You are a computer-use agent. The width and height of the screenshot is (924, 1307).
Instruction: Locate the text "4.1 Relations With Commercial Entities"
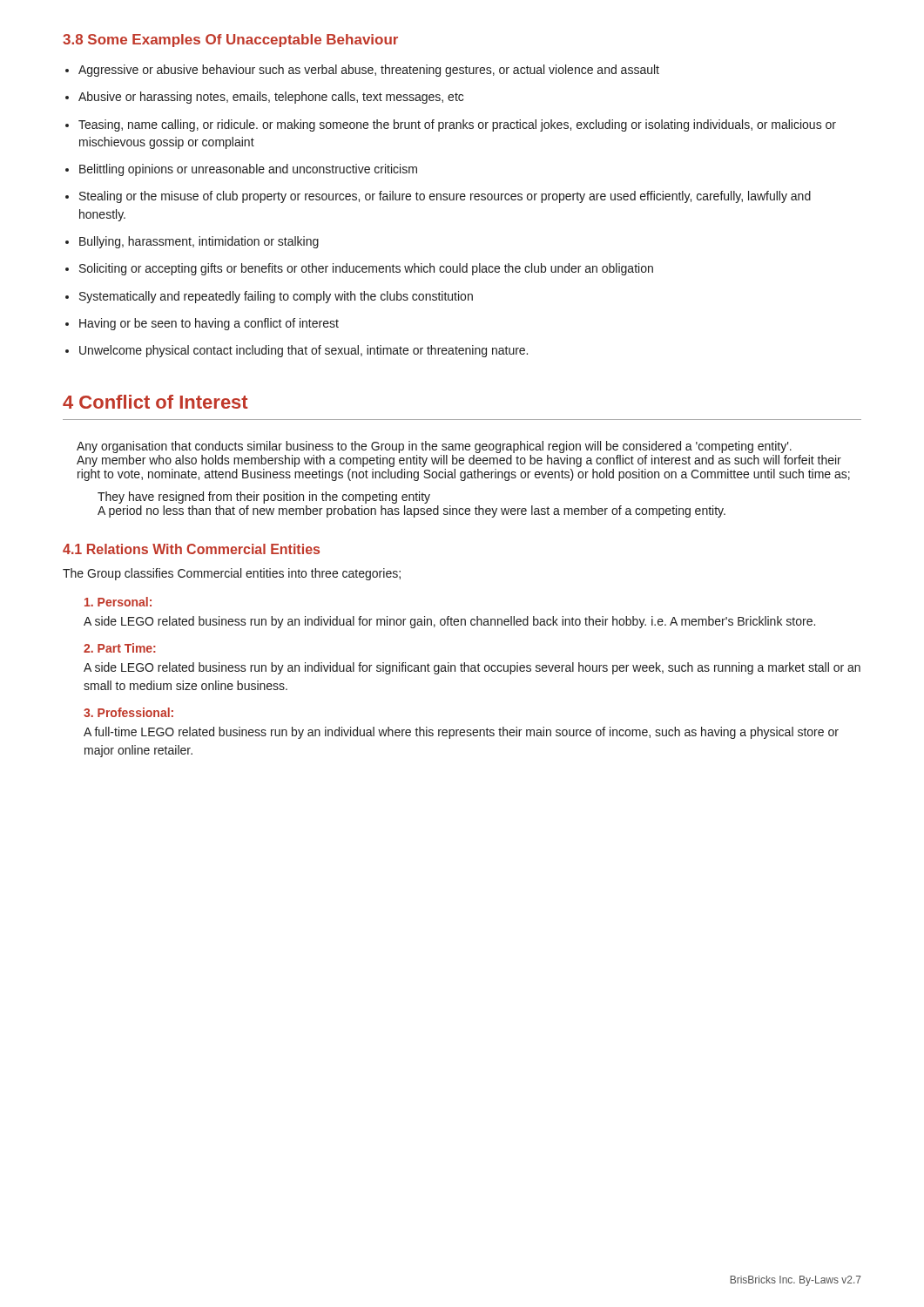coord(191,549)
